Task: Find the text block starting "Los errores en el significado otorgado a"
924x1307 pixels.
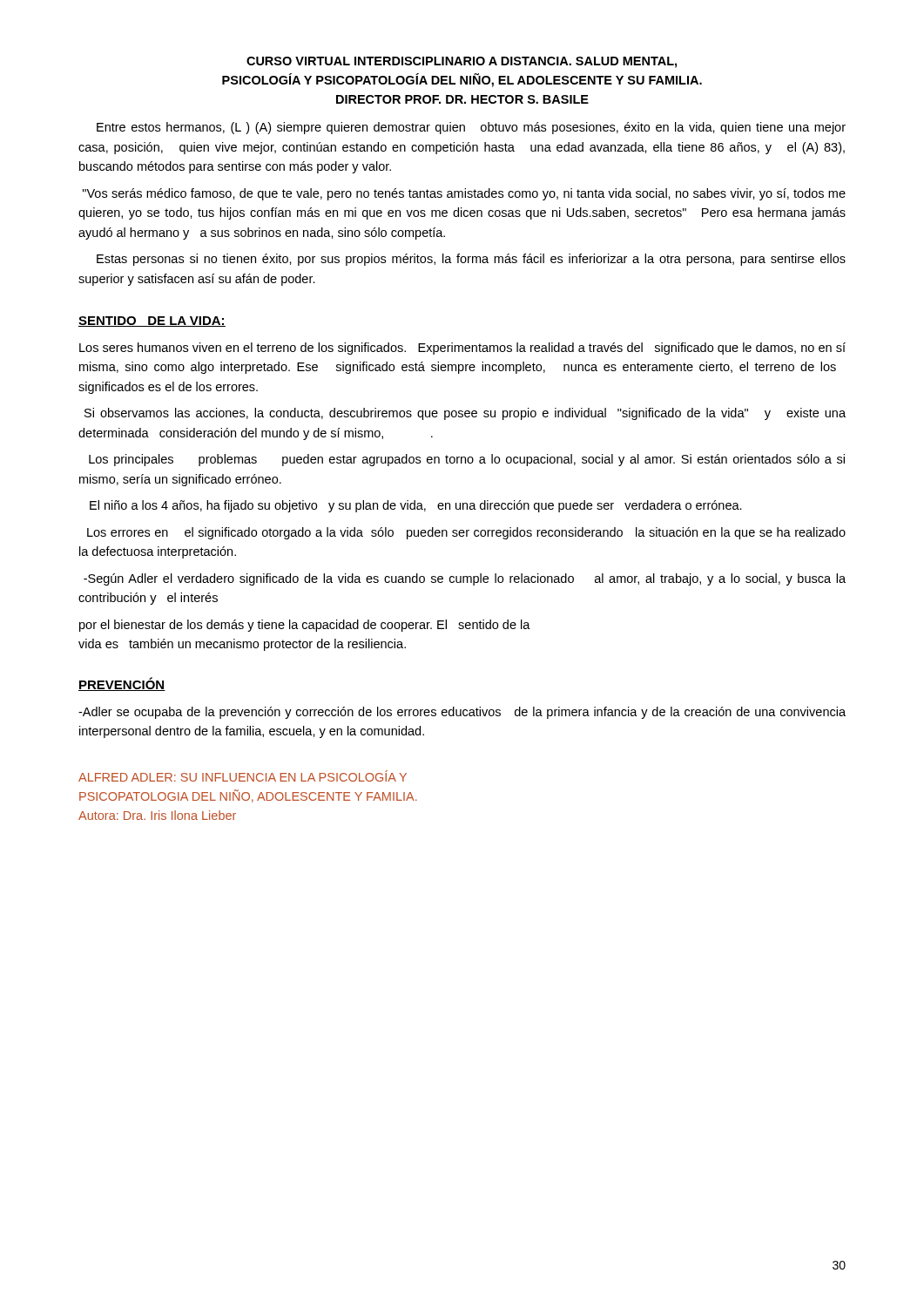Action: pos(462,542)
